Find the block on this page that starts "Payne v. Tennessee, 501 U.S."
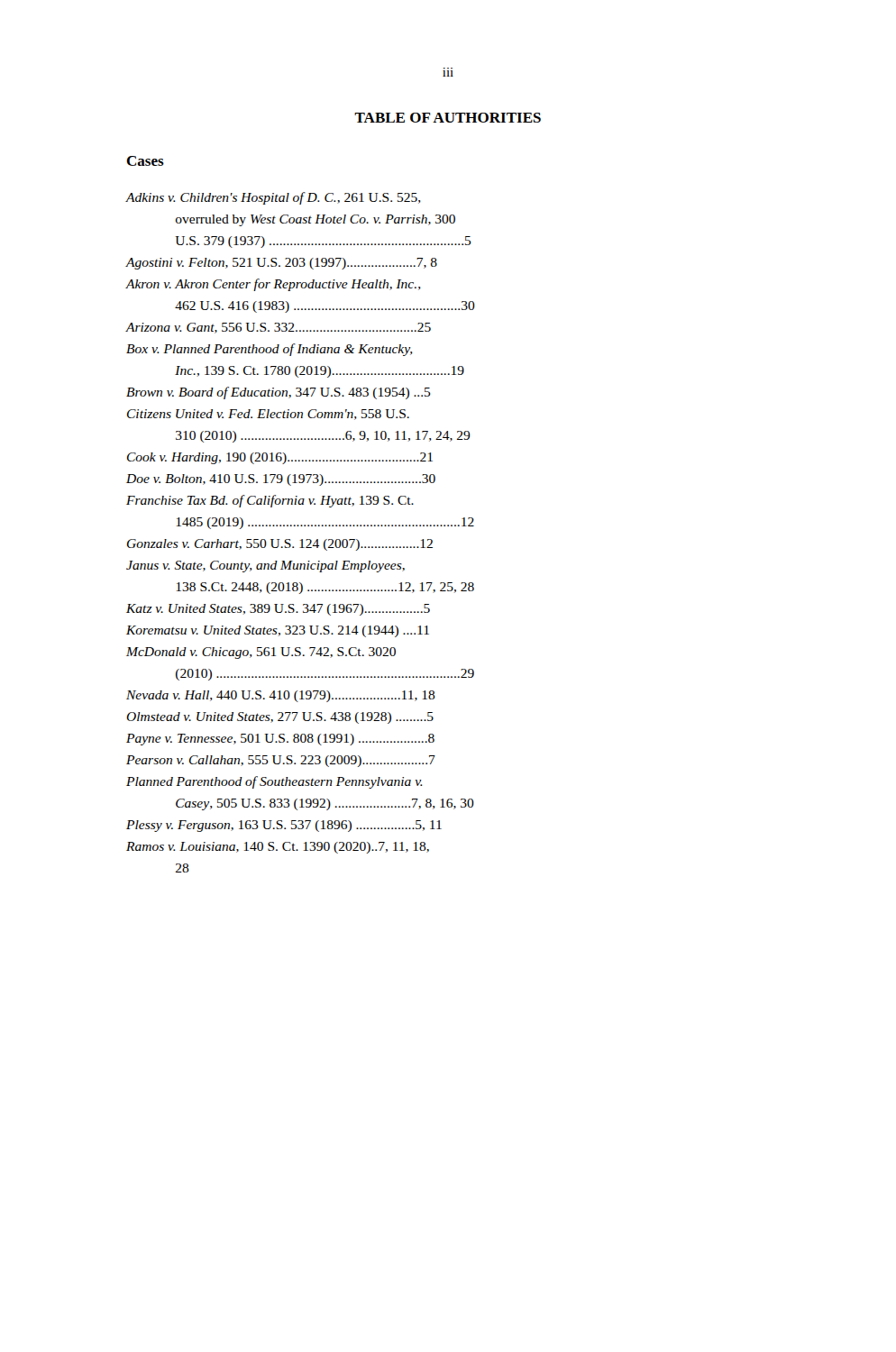This screenshot has width=896, height=1352. 280,738
